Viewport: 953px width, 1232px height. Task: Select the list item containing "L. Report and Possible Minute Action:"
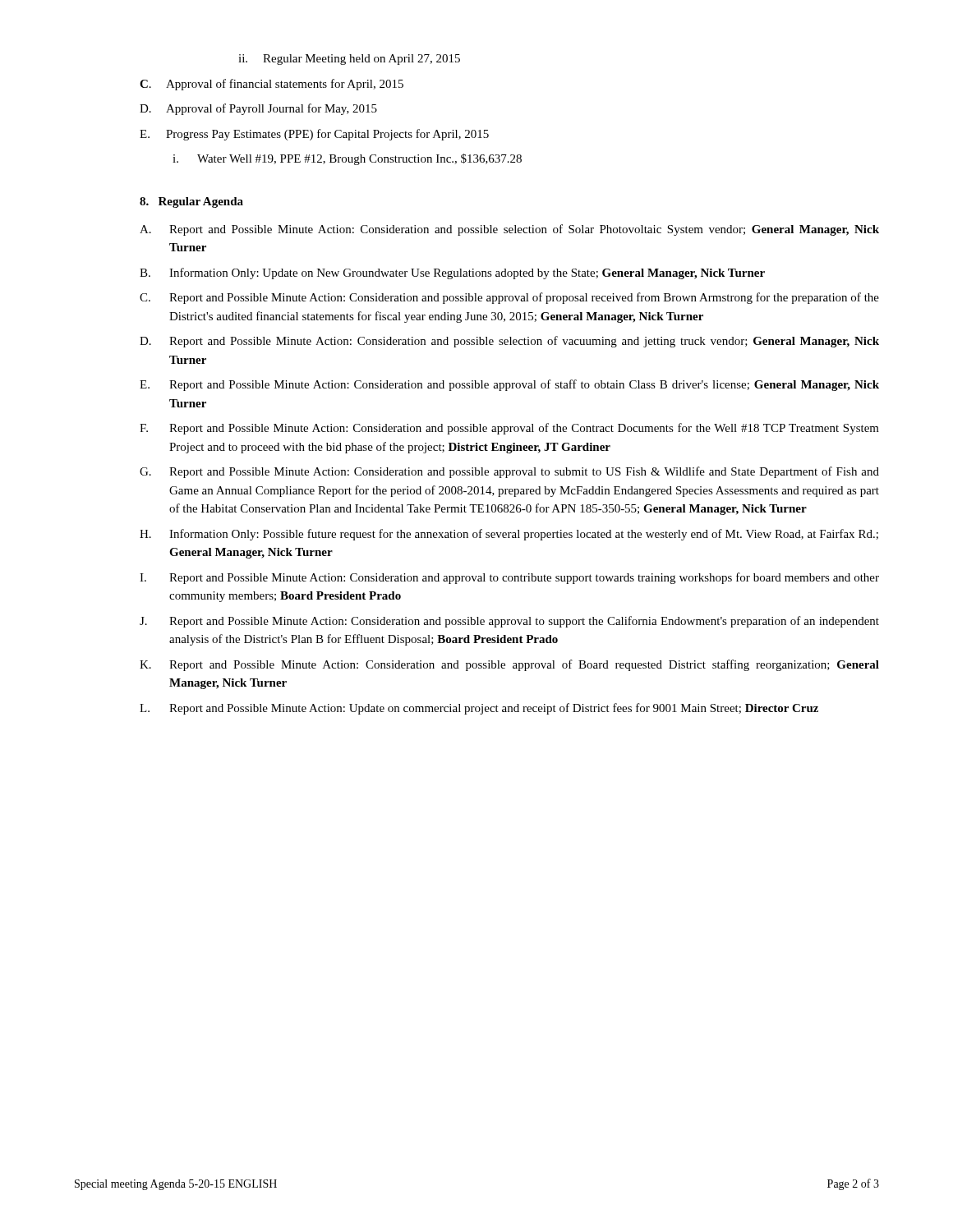(509, 708)
